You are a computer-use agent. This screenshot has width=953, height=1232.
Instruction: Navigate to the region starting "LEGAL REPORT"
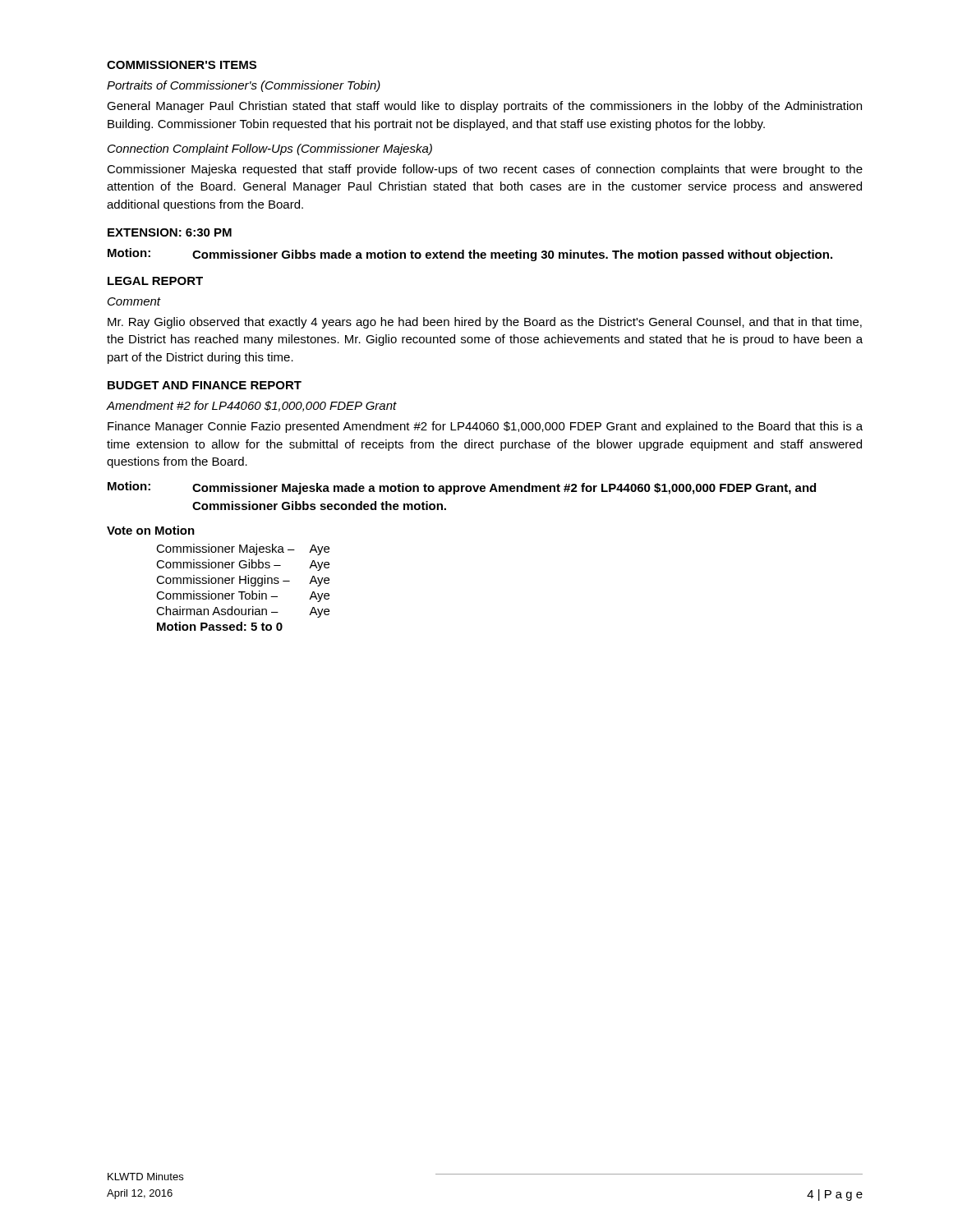click(155, 280)
